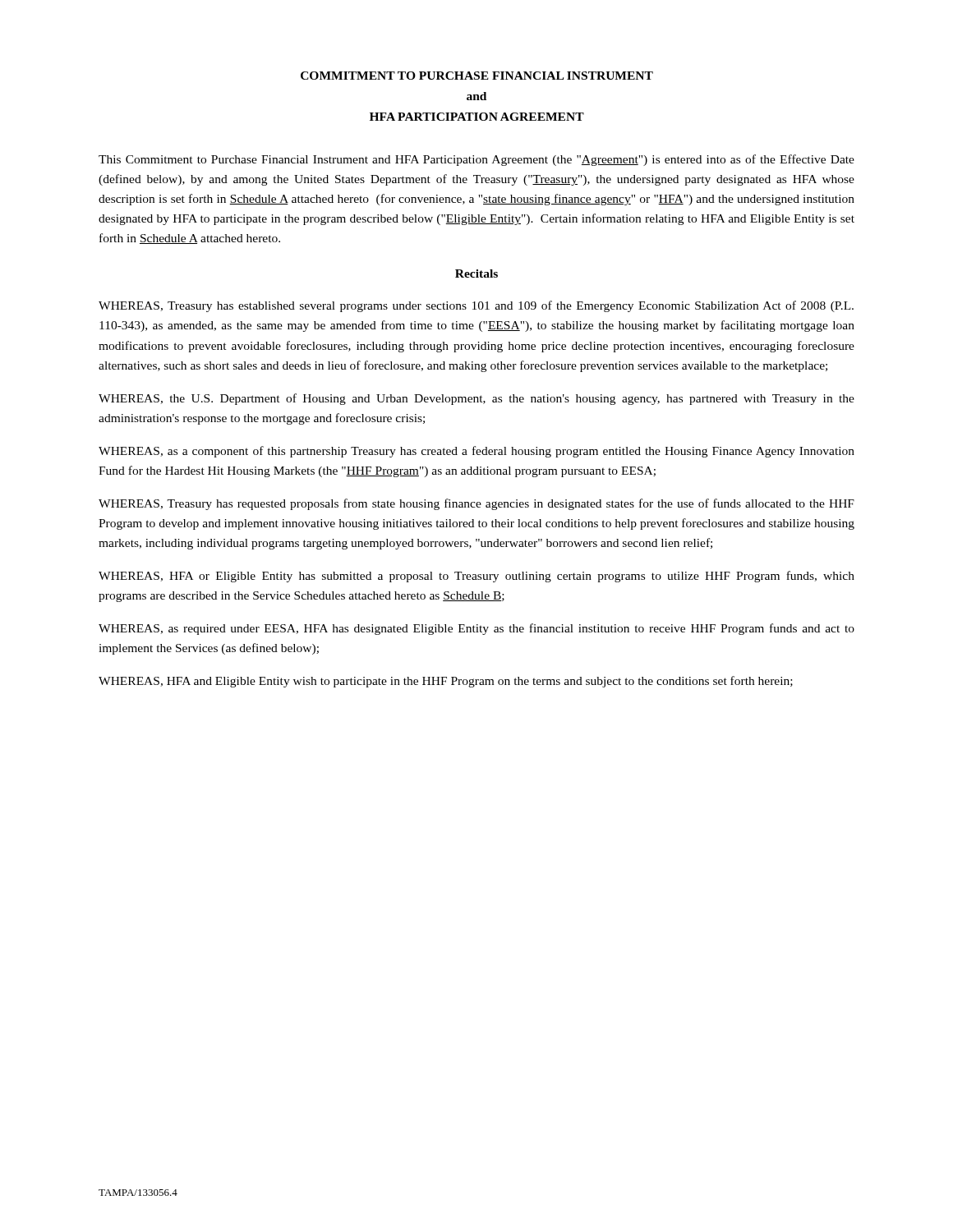The image size is (953, 1232).
Task: Select the text block starting "WHEREAS, HFA or Eligible Entity has submitted"
Action: [x=476, y=585]
